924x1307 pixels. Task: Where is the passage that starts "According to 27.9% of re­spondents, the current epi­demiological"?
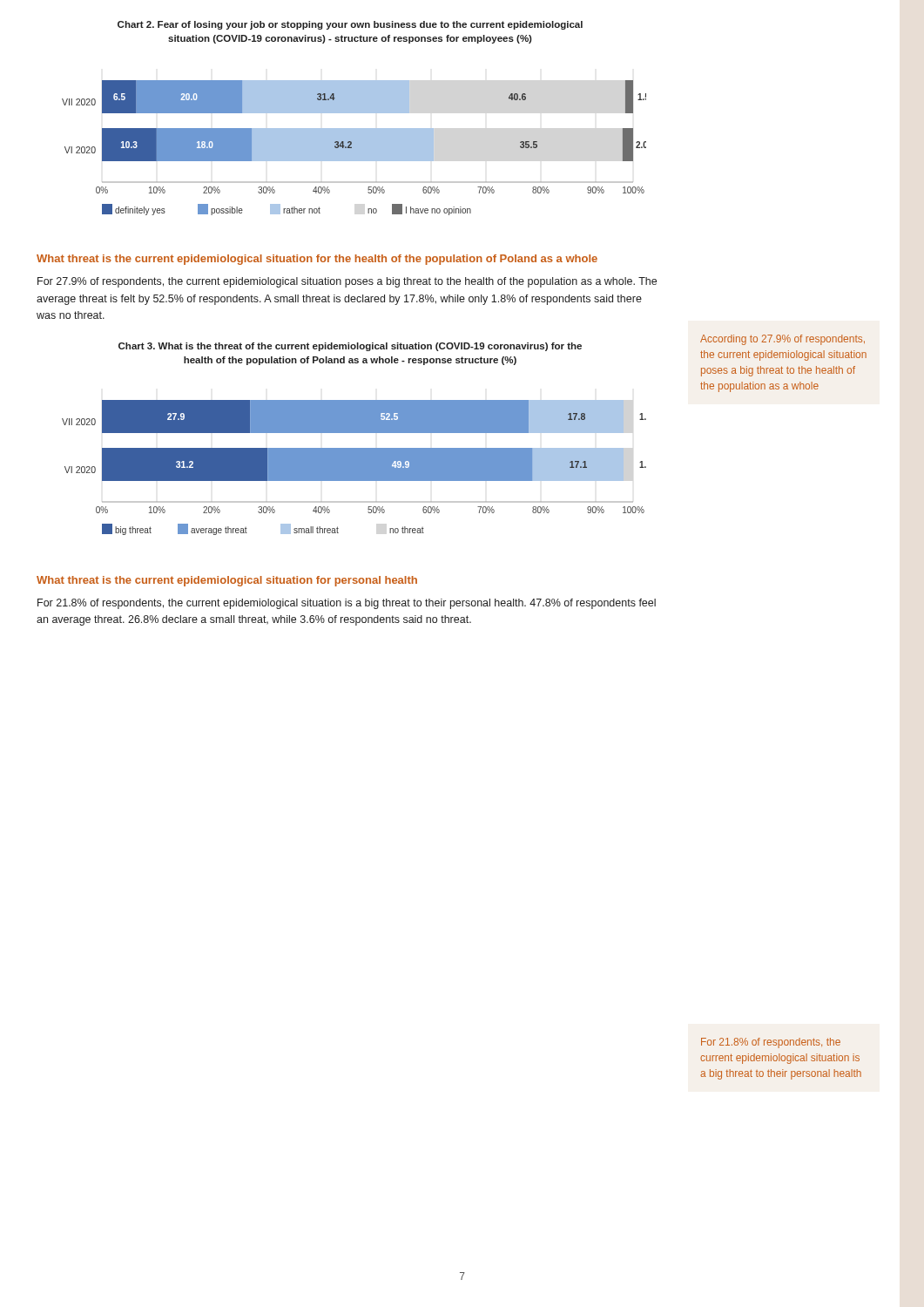pyautogui.click(x=784, y=362)
